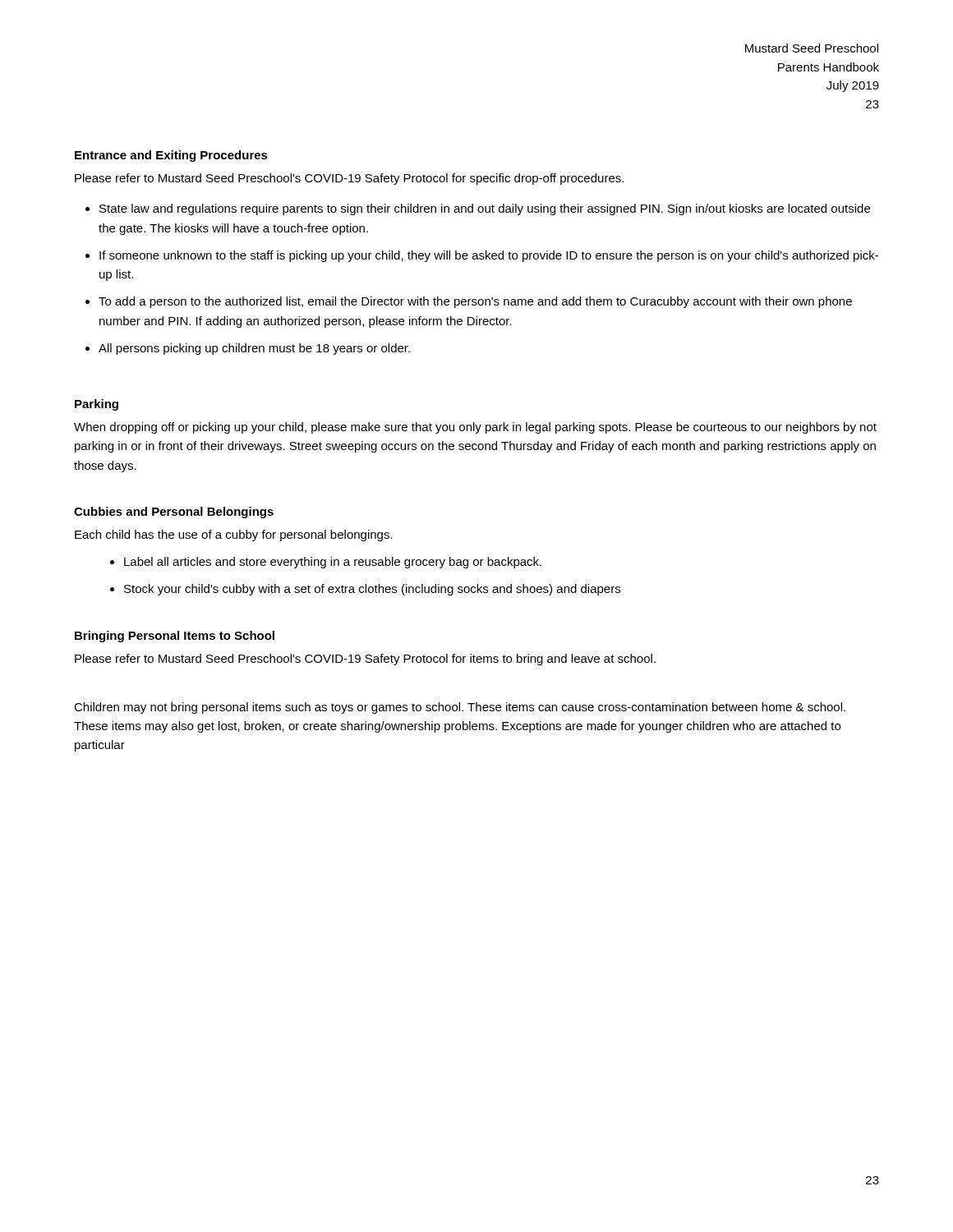Screen dimensions: 1232x953
Task: Locate the region starting "Entrance and Exiting Procedures"
Action: [x=171, y=155]
